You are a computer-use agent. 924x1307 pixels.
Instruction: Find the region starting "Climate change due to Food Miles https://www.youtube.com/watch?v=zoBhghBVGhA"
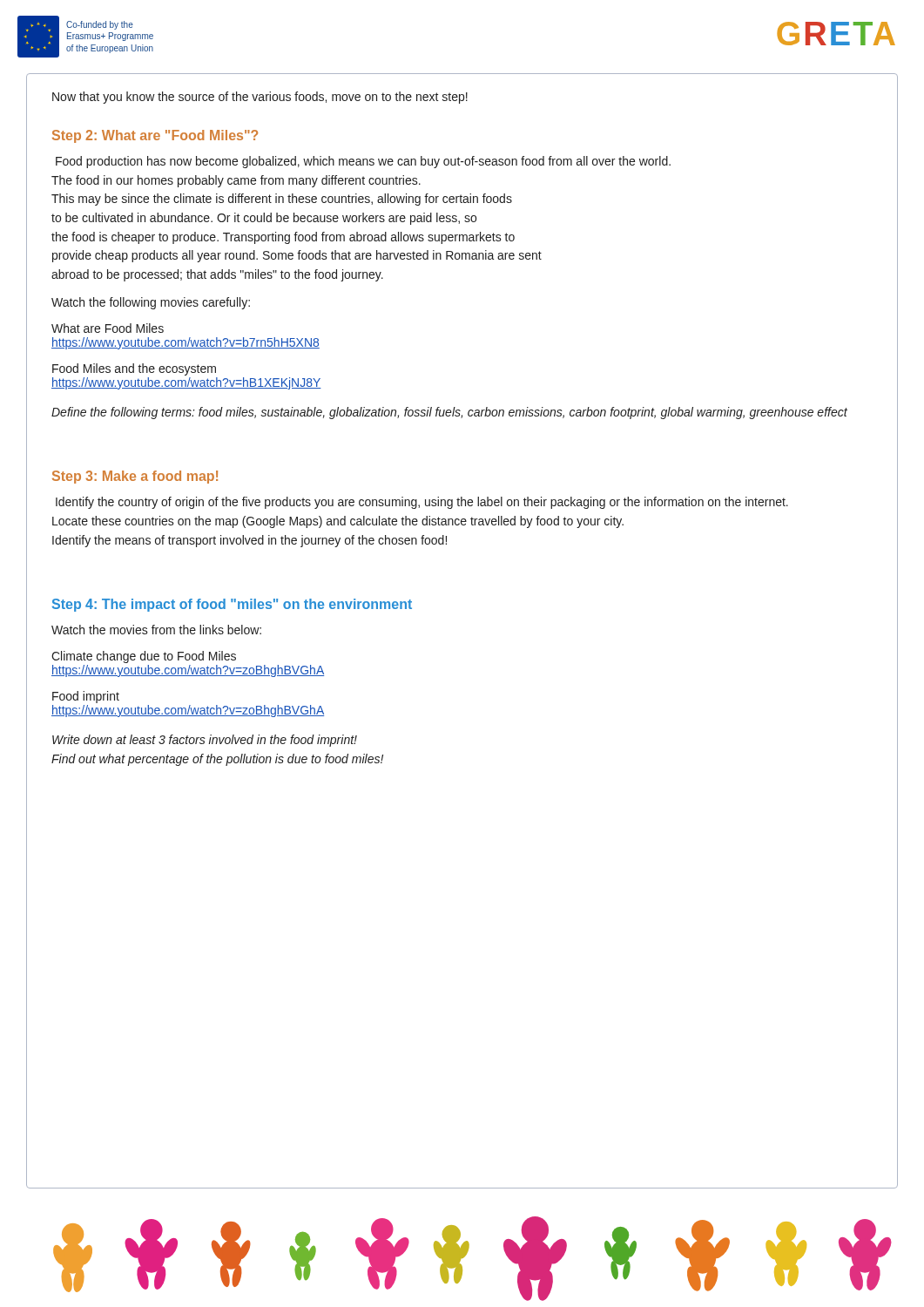pyautogui.click(x=188, y=663)
